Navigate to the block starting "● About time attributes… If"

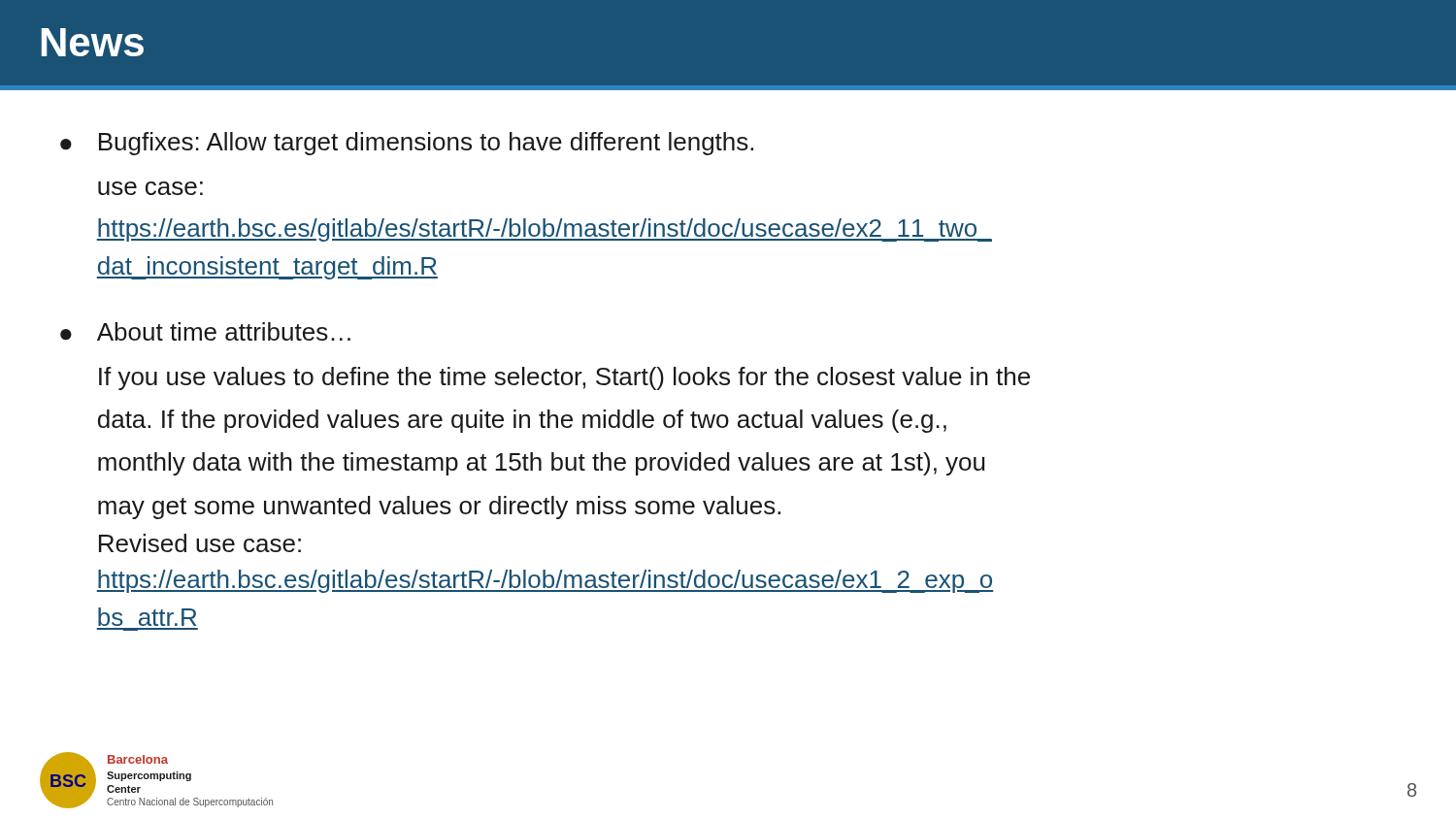[x=728, y=475]
